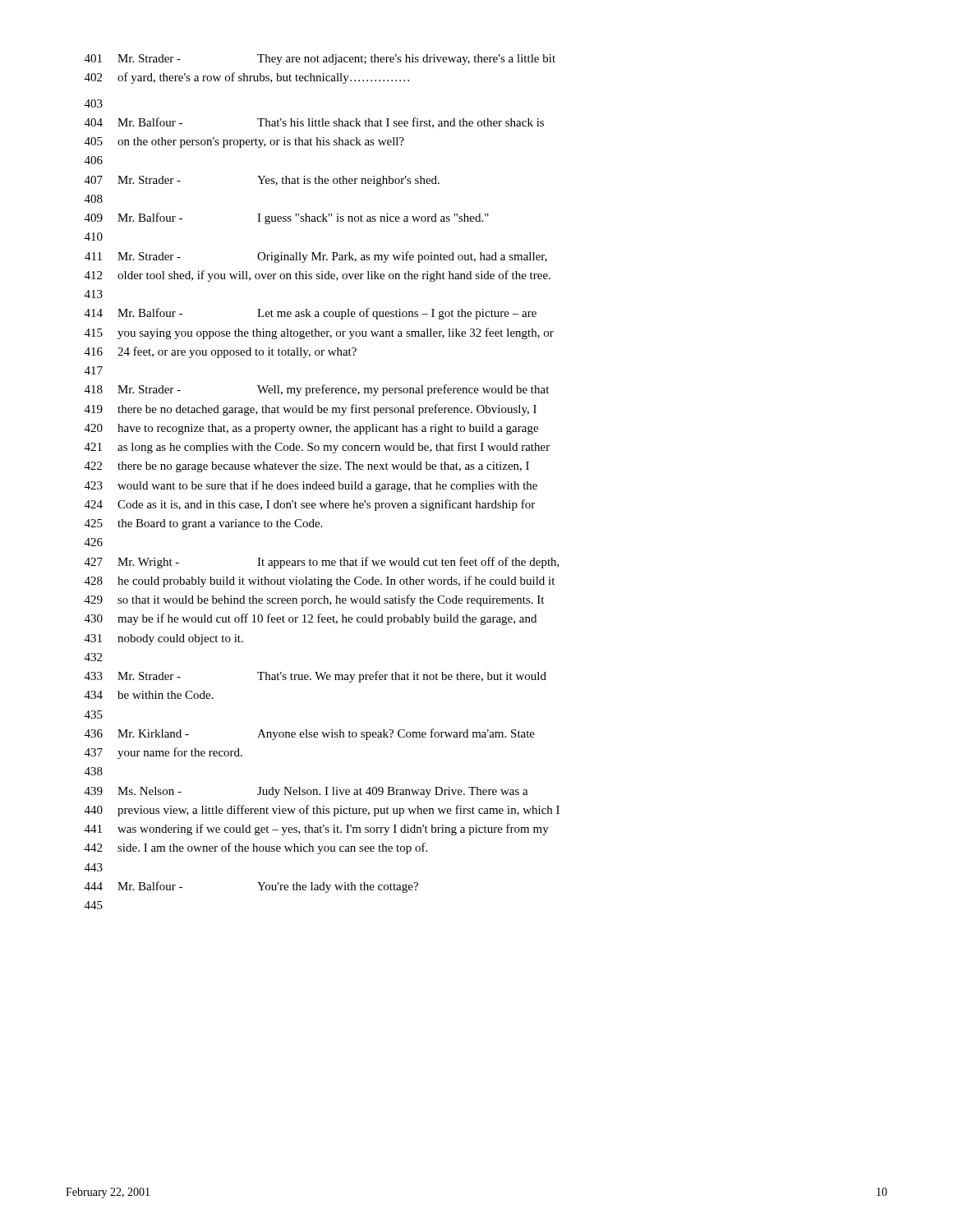This screenshot has height=1232, width=953.
Task: Click the passage that begins "431 nobody could object to"
Action: (x=164, y=639)
